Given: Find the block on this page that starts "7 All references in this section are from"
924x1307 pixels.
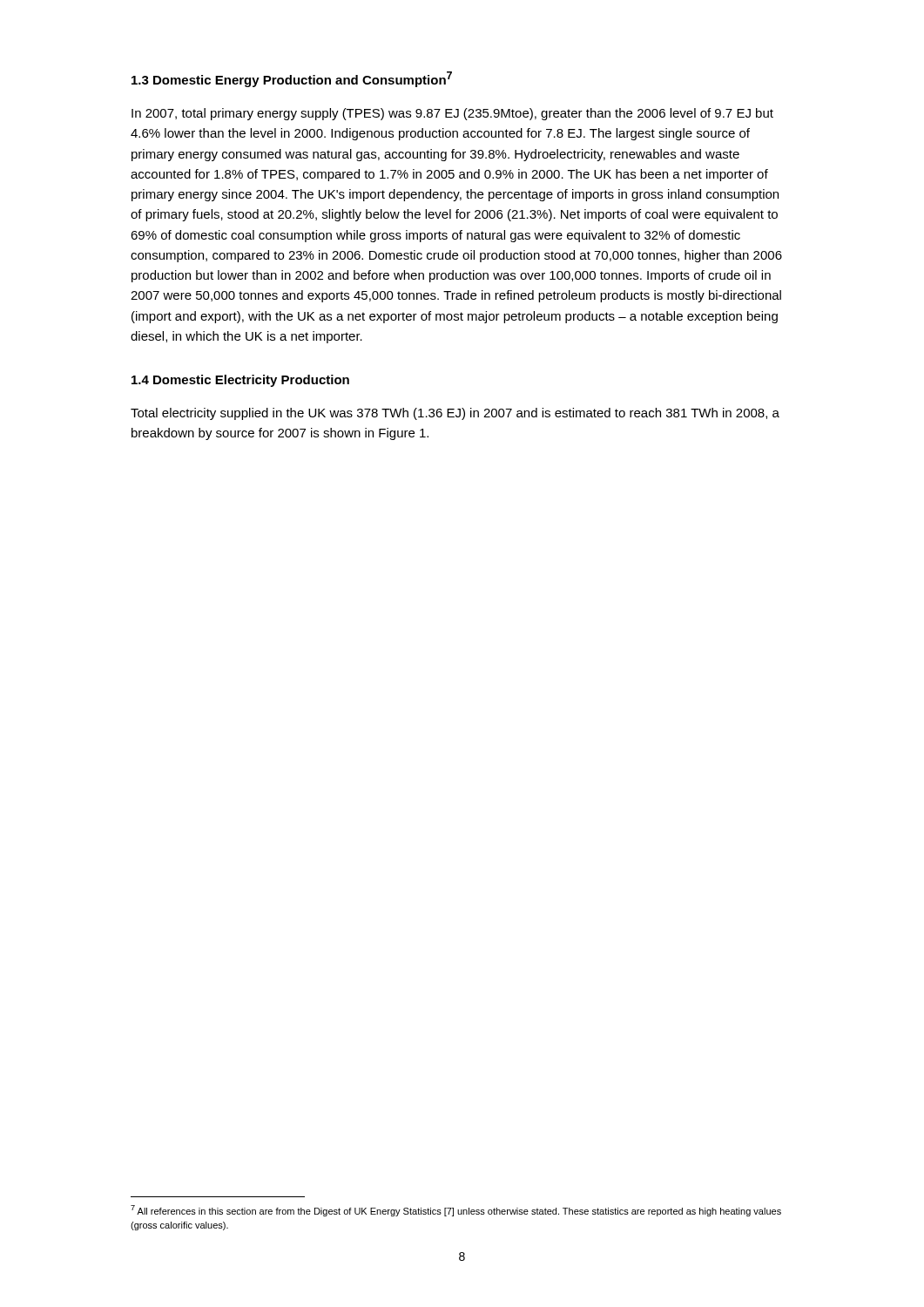Looking at the screenshot, I should [x=456, y=1217].
